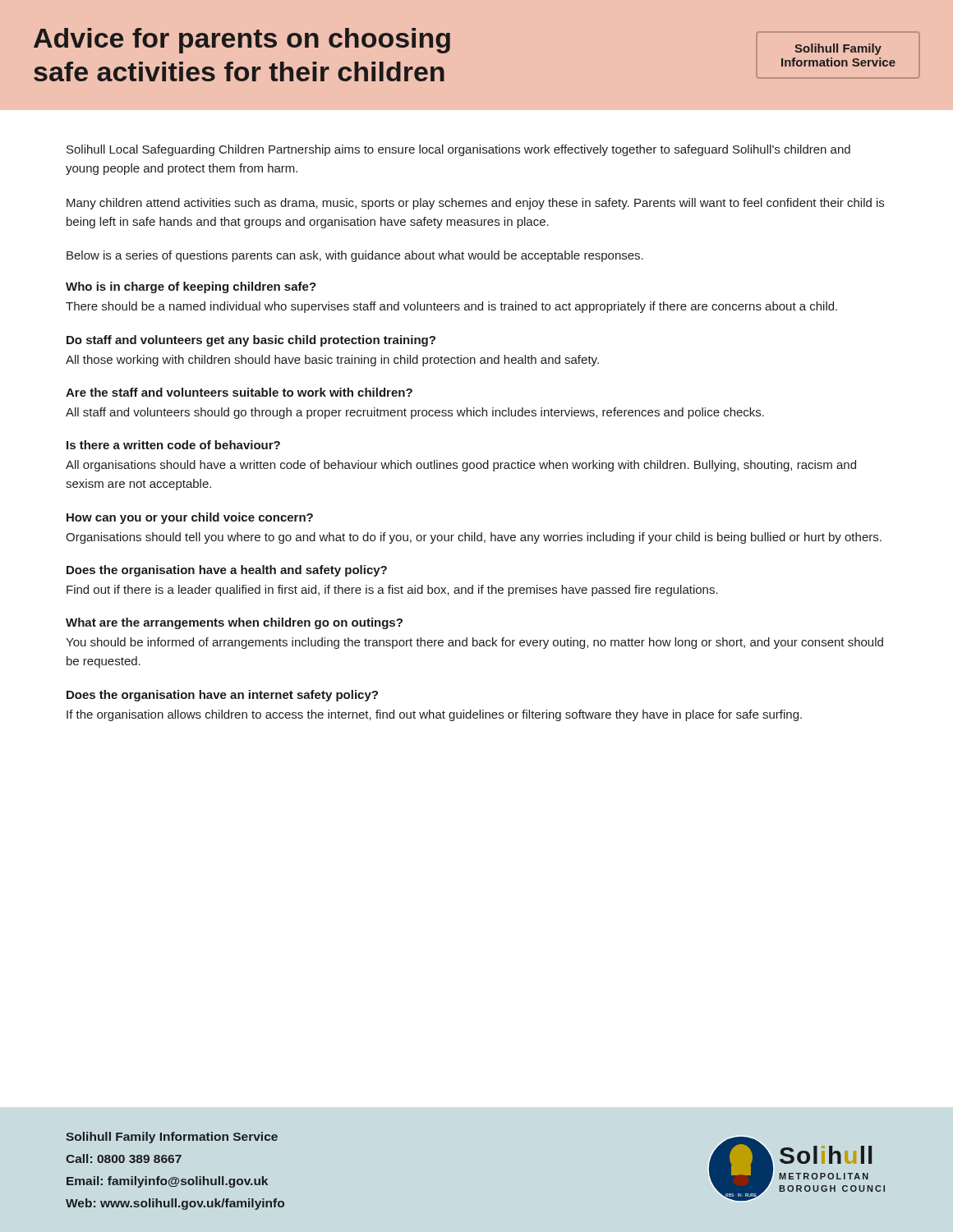Find the block on this page that starts "Find out if there is a"

pyautogui.click(x=392, y=589)
